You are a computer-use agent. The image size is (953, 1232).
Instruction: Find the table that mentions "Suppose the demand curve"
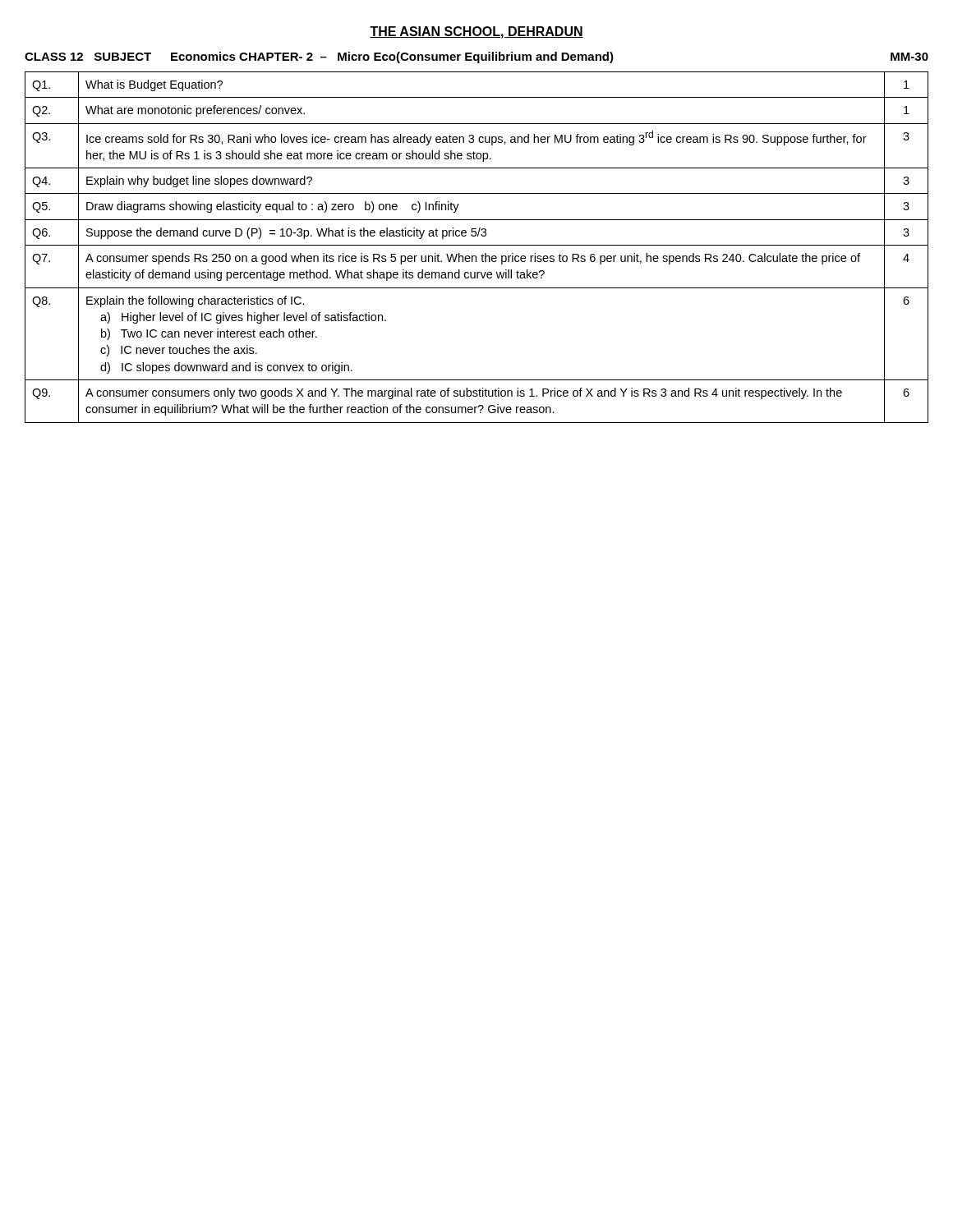click(x=476, y=247)
